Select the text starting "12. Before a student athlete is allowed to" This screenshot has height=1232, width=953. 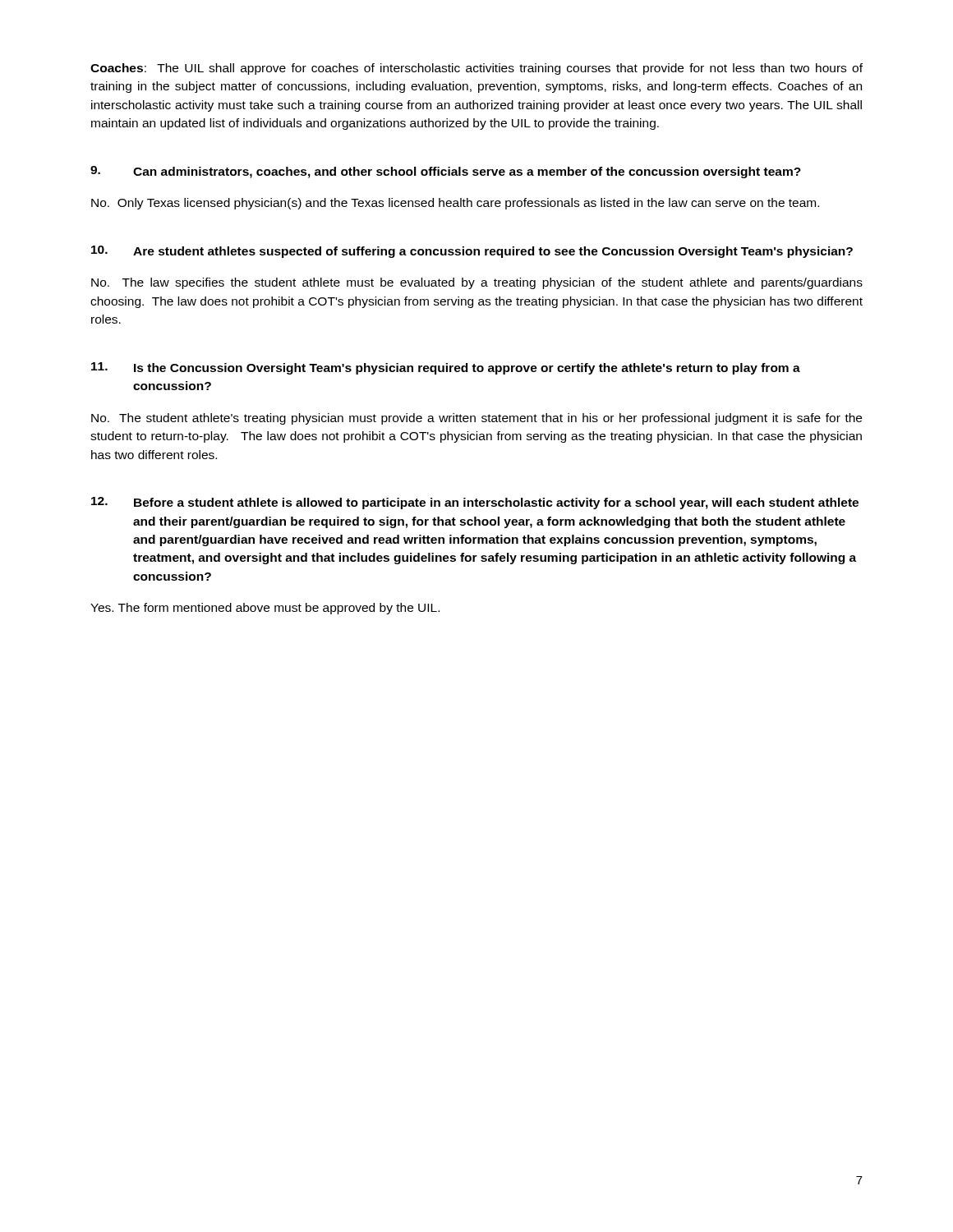pyautogui.click(x=476, y=540)
